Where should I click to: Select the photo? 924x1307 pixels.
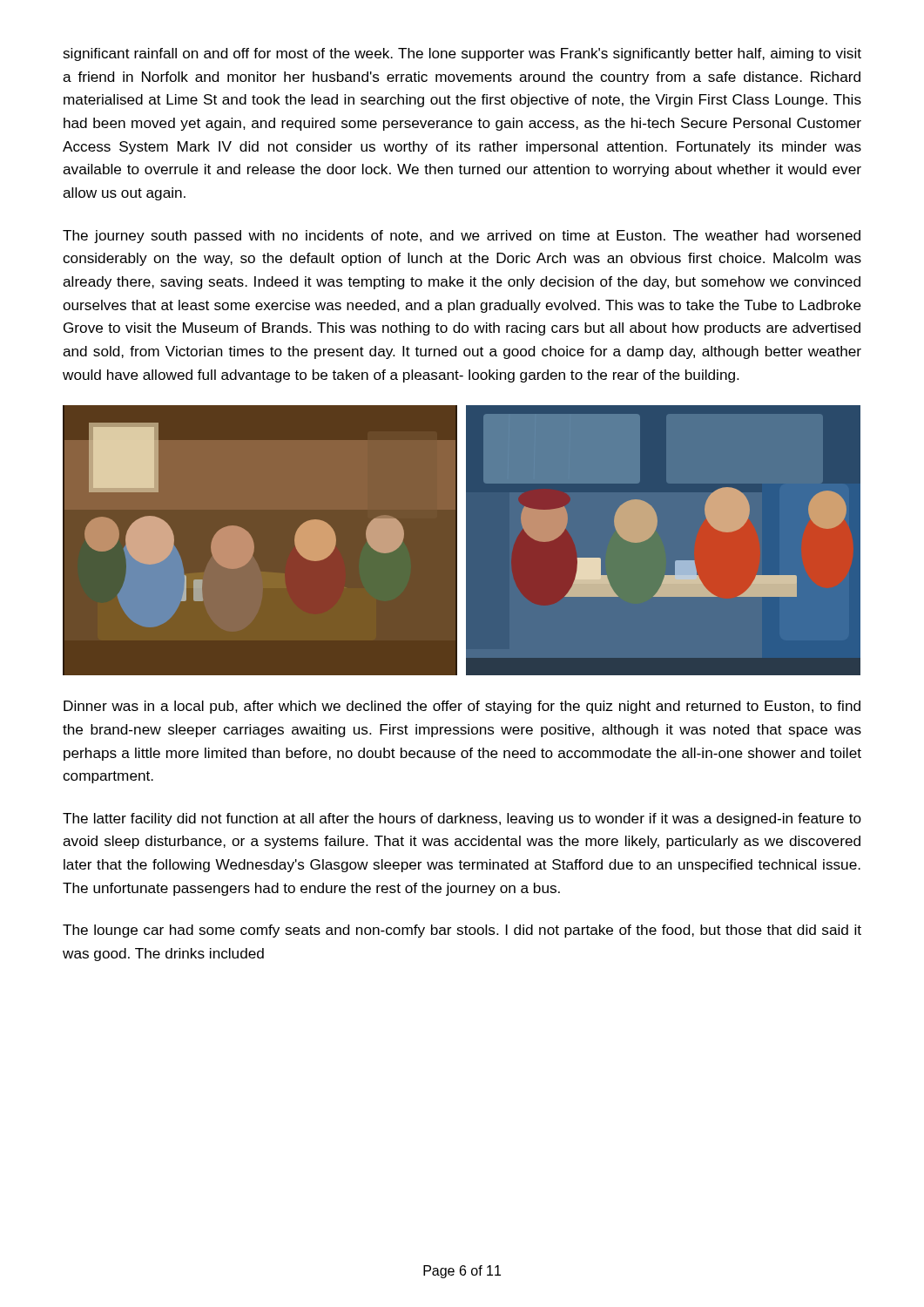462,540
